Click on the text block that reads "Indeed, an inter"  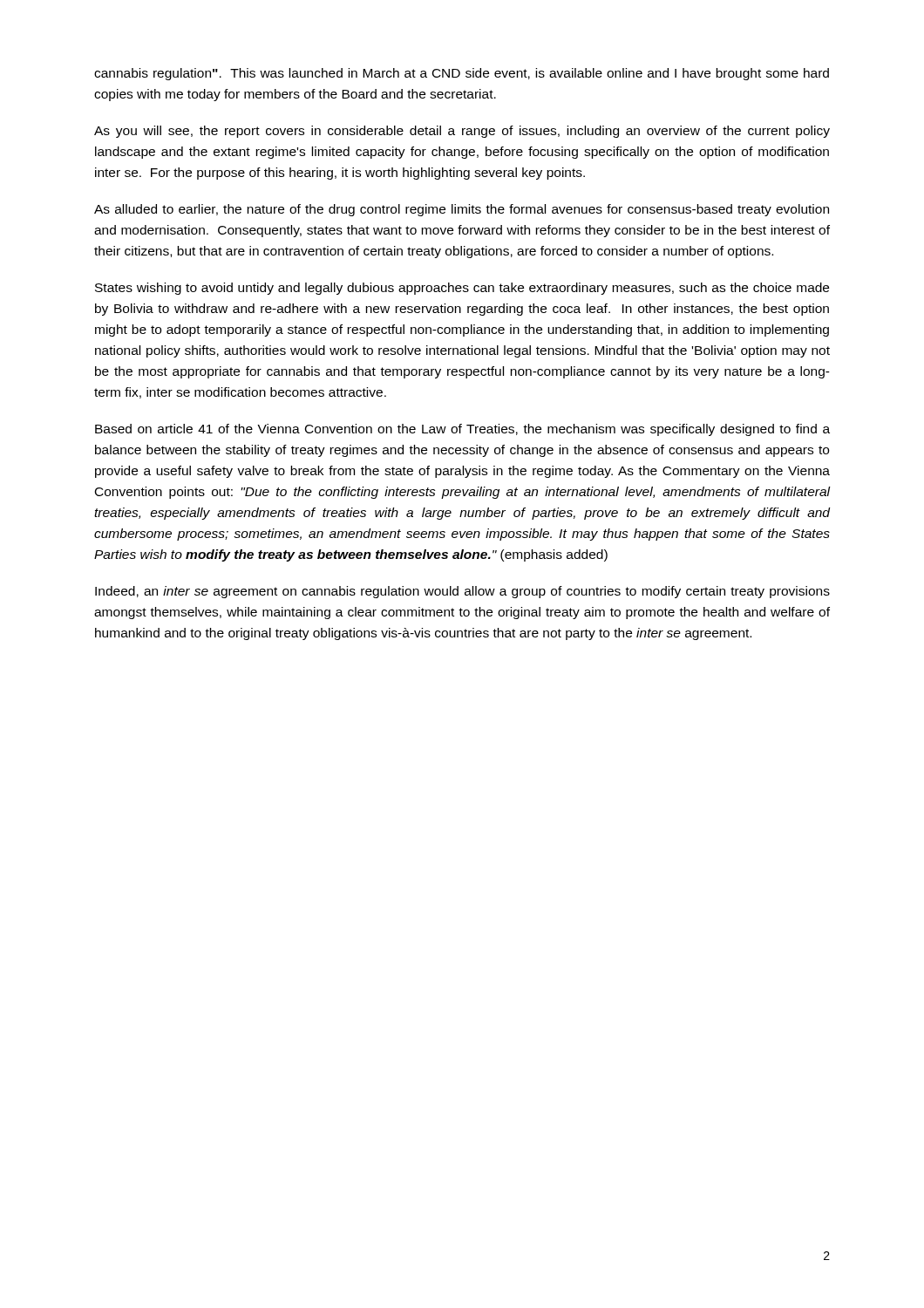pos(462,612)
